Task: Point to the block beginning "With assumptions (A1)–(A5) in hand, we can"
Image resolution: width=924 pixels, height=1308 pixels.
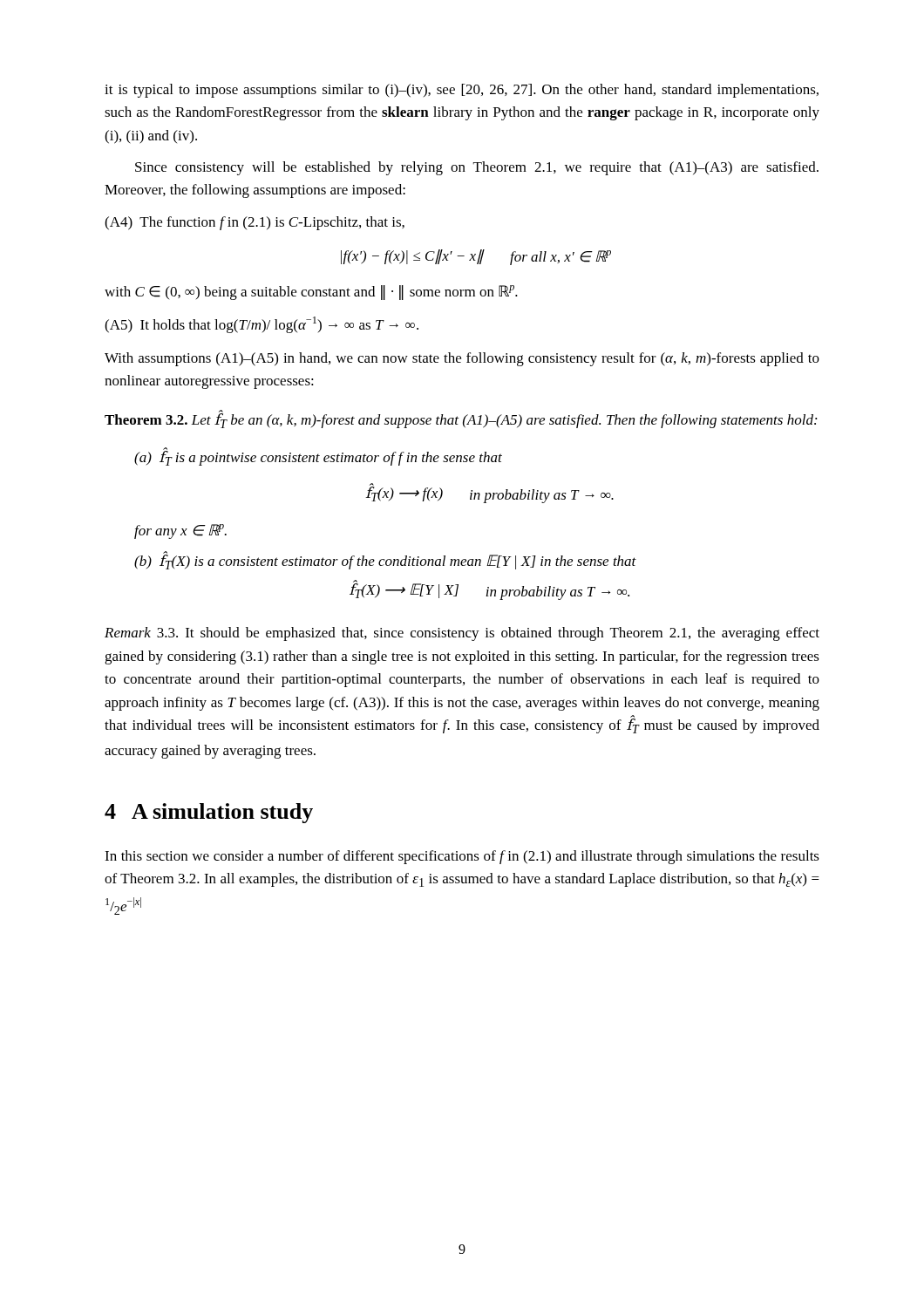Action: 462,370
